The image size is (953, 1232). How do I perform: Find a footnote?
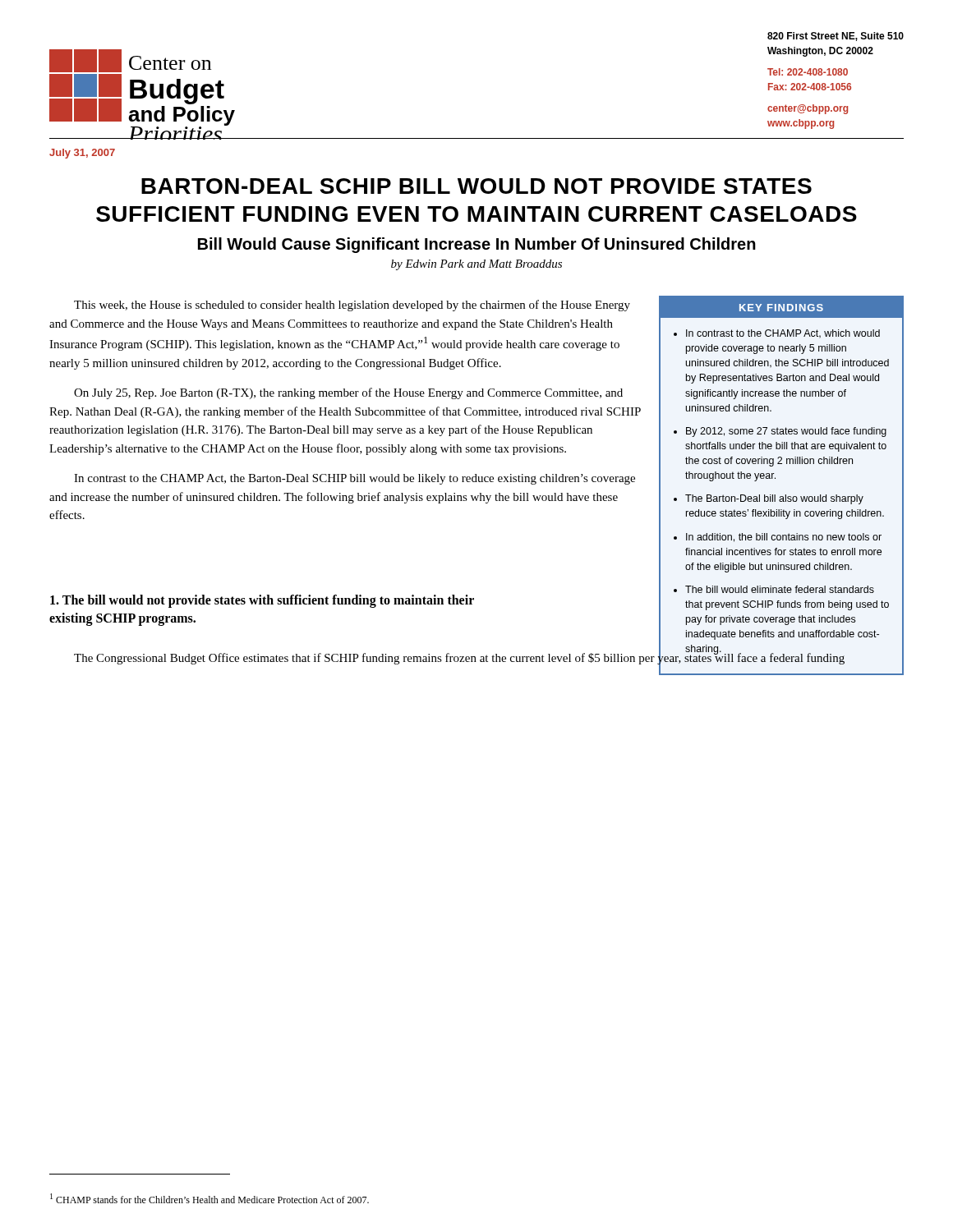pos(209,1199)
